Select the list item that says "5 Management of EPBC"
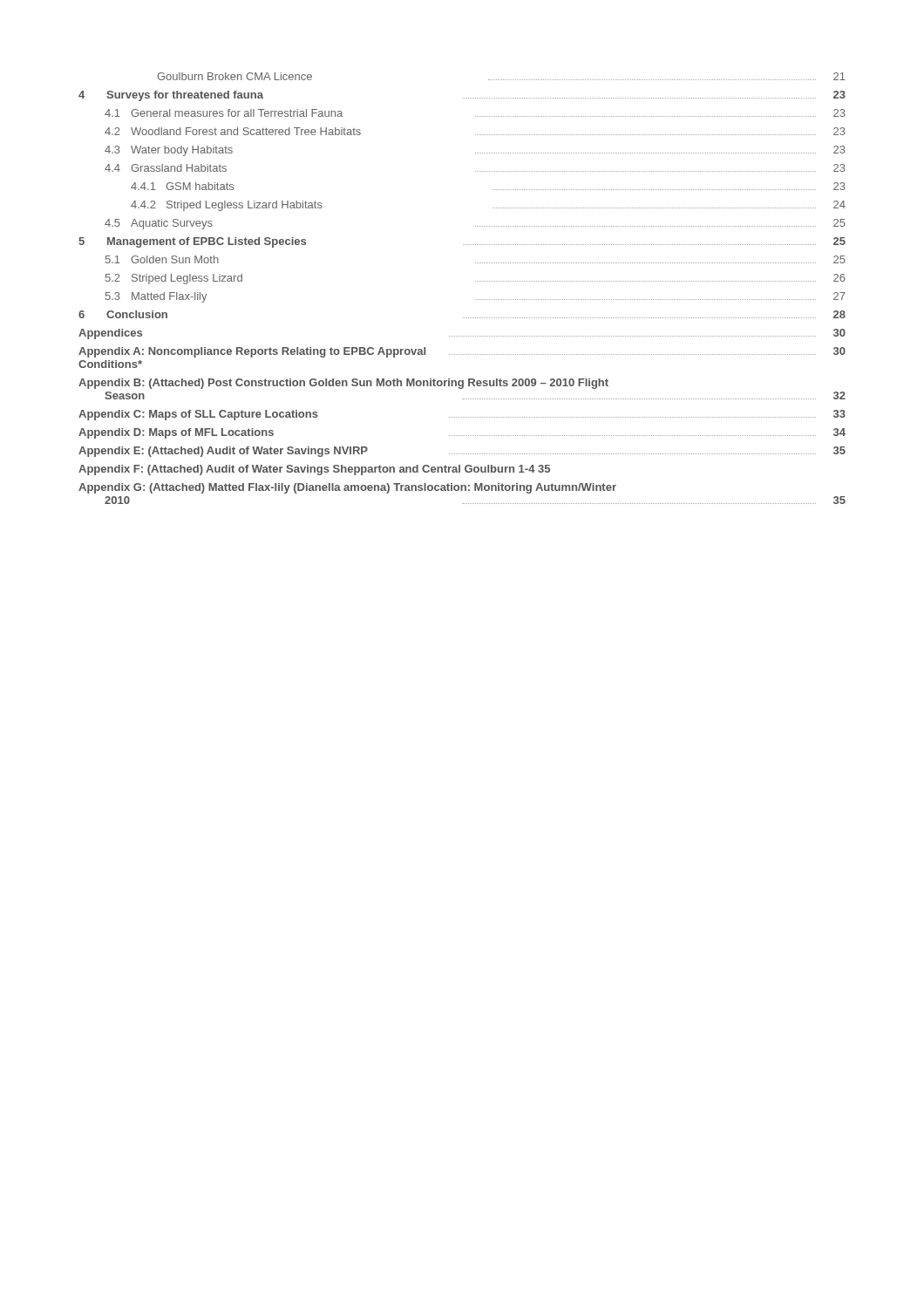This screenshot has width=924, height=1308. tap(462, 241)
